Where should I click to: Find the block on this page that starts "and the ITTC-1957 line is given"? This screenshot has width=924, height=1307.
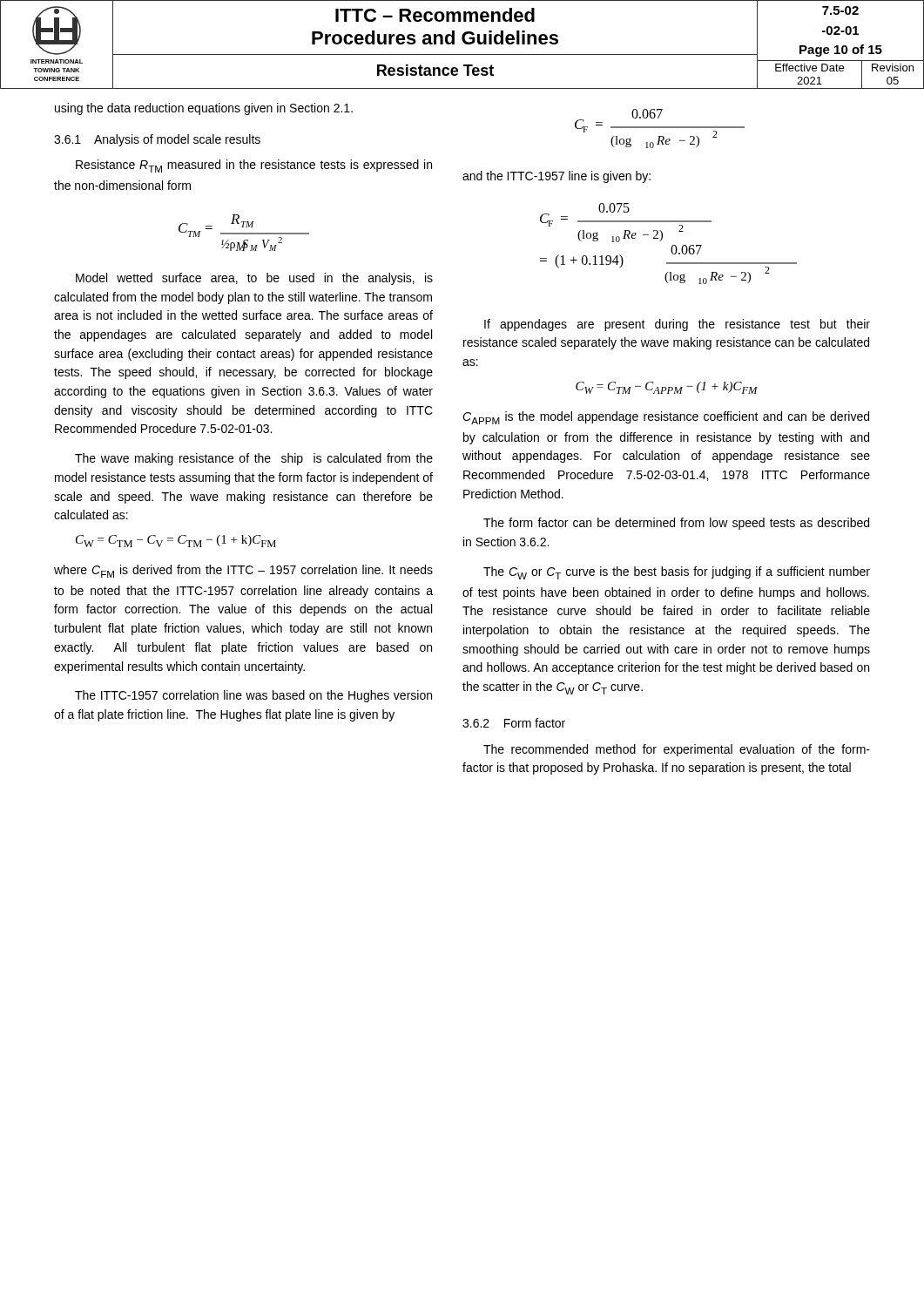(556, 177)
